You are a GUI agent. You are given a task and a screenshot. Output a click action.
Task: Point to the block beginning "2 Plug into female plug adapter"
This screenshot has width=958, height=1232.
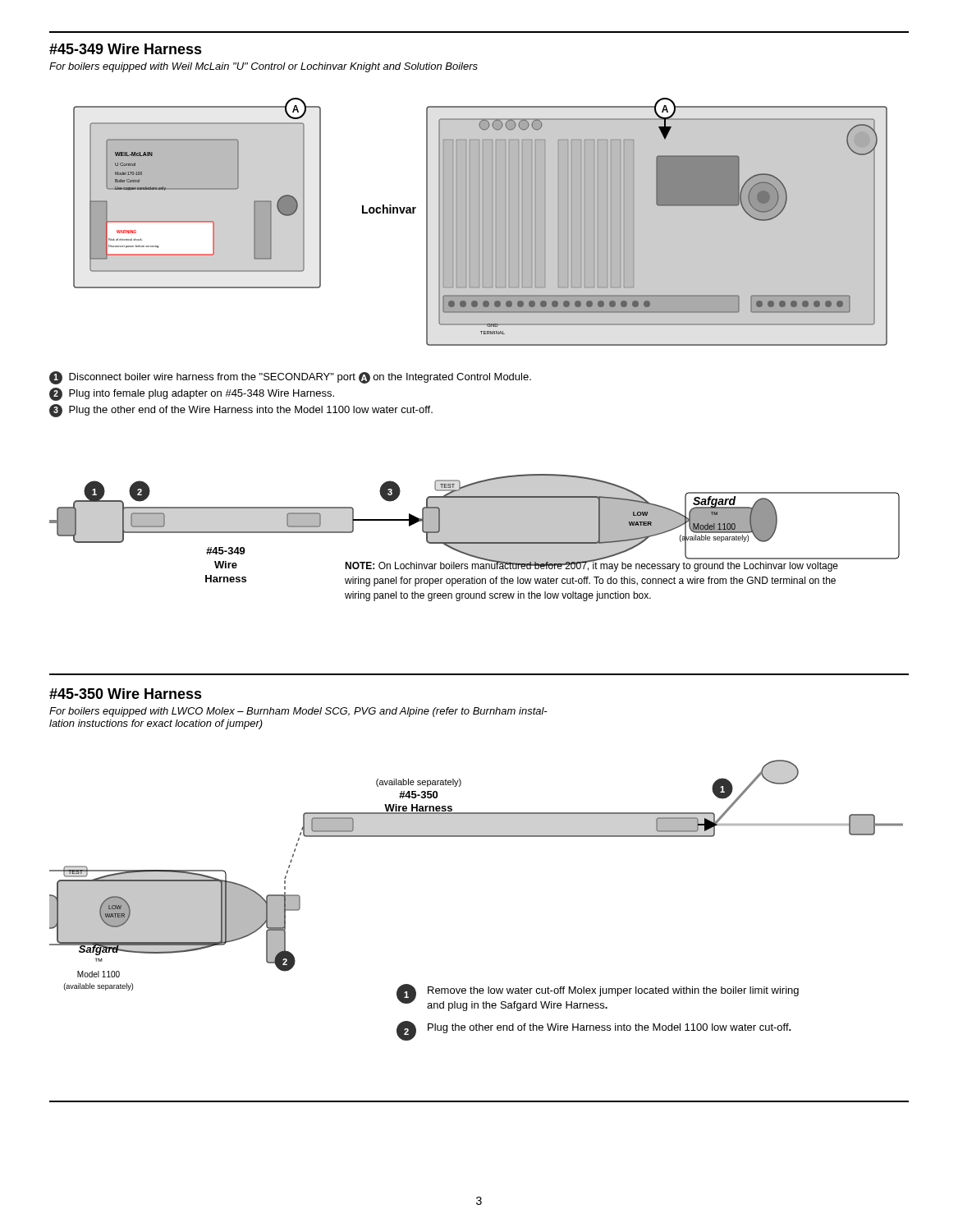[192, 394]
